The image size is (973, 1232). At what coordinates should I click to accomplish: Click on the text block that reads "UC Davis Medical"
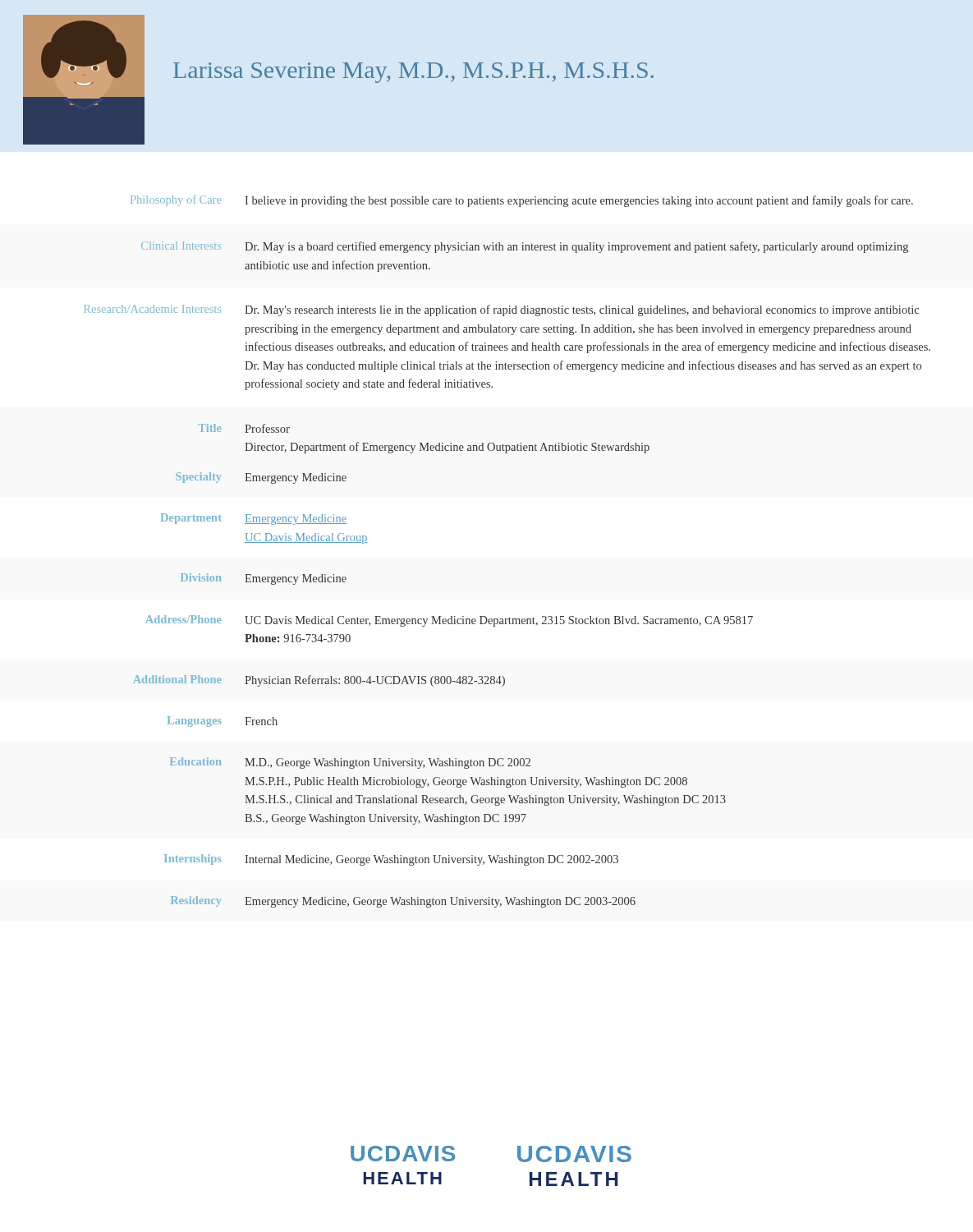[x=499, y=629]
